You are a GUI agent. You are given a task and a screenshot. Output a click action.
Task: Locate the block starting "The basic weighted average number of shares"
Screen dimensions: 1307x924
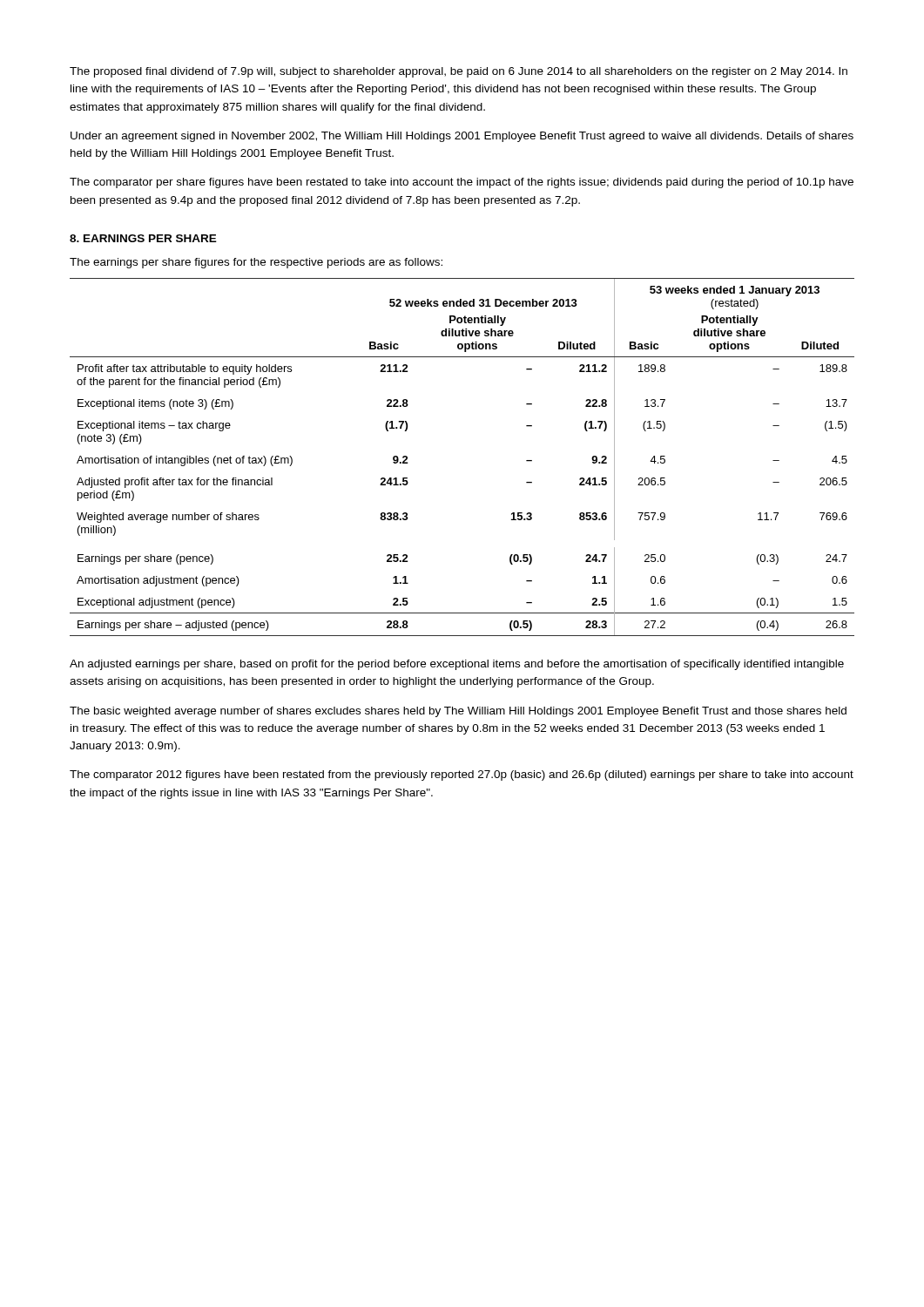pos(458,728)
